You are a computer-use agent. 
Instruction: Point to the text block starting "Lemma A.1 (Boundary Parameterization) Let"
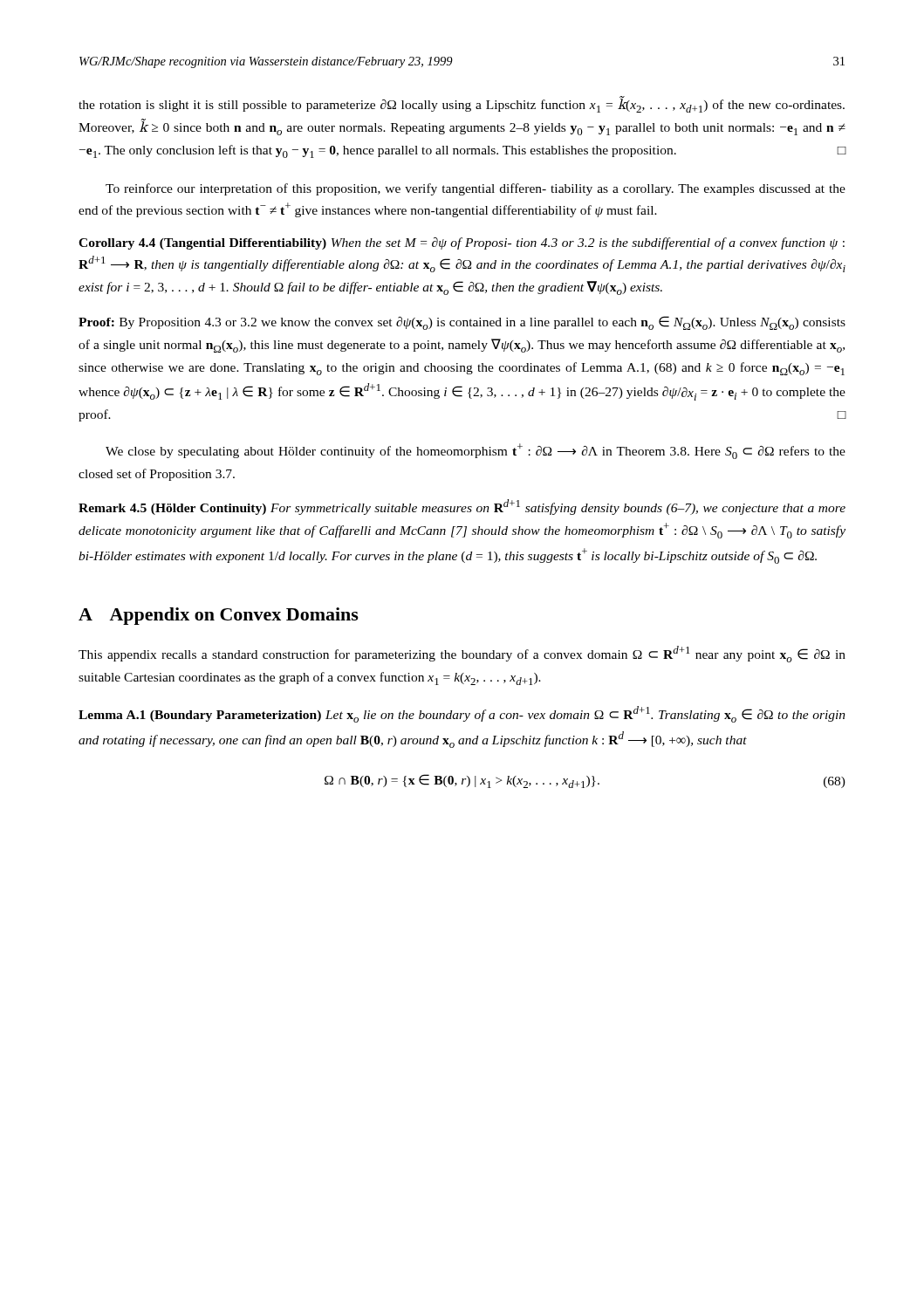pyautogui.click(x=462, y=727)
